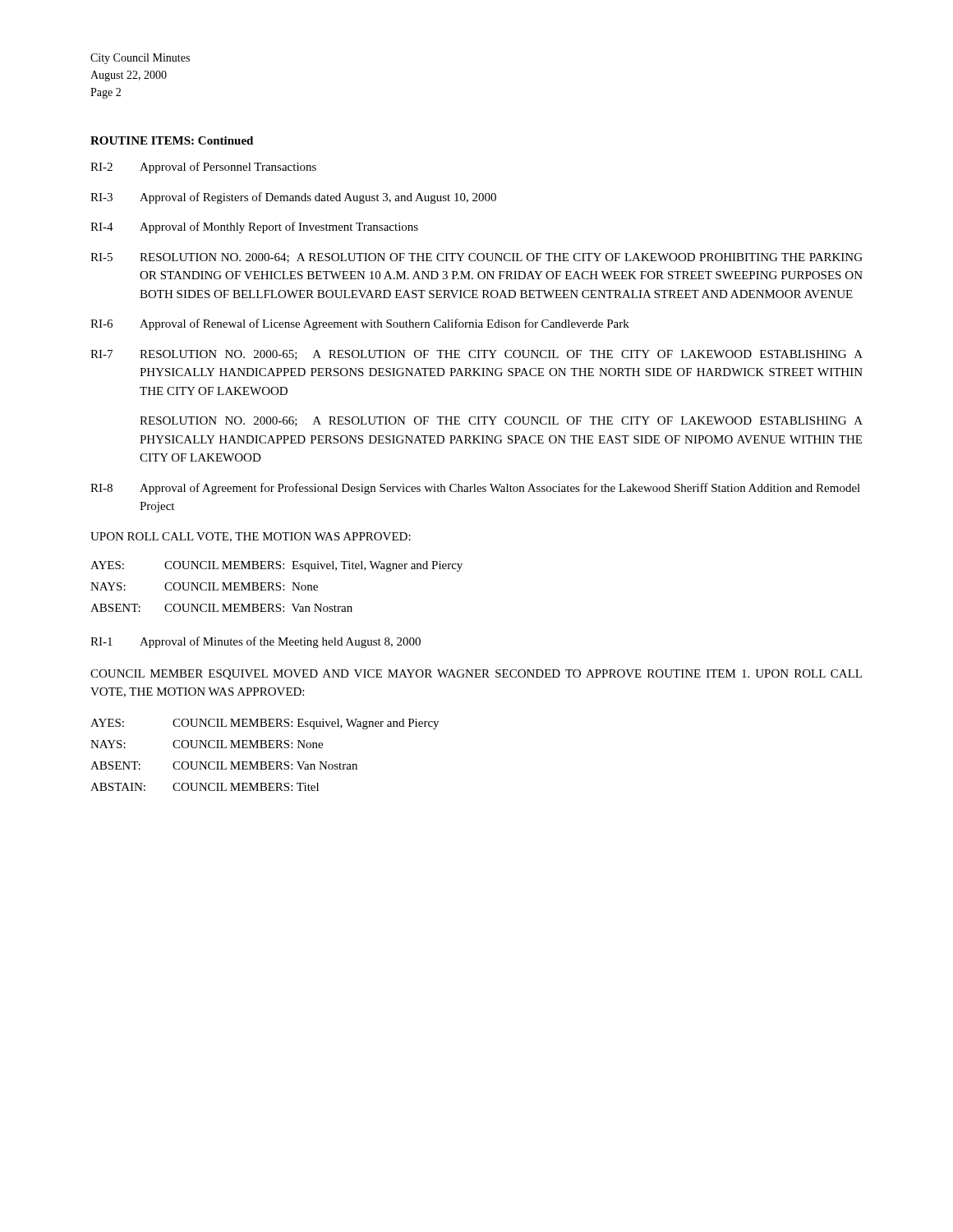Find the list item that reads "RI-3 Approval of Registers of Demands dated August"

[476, 197]
